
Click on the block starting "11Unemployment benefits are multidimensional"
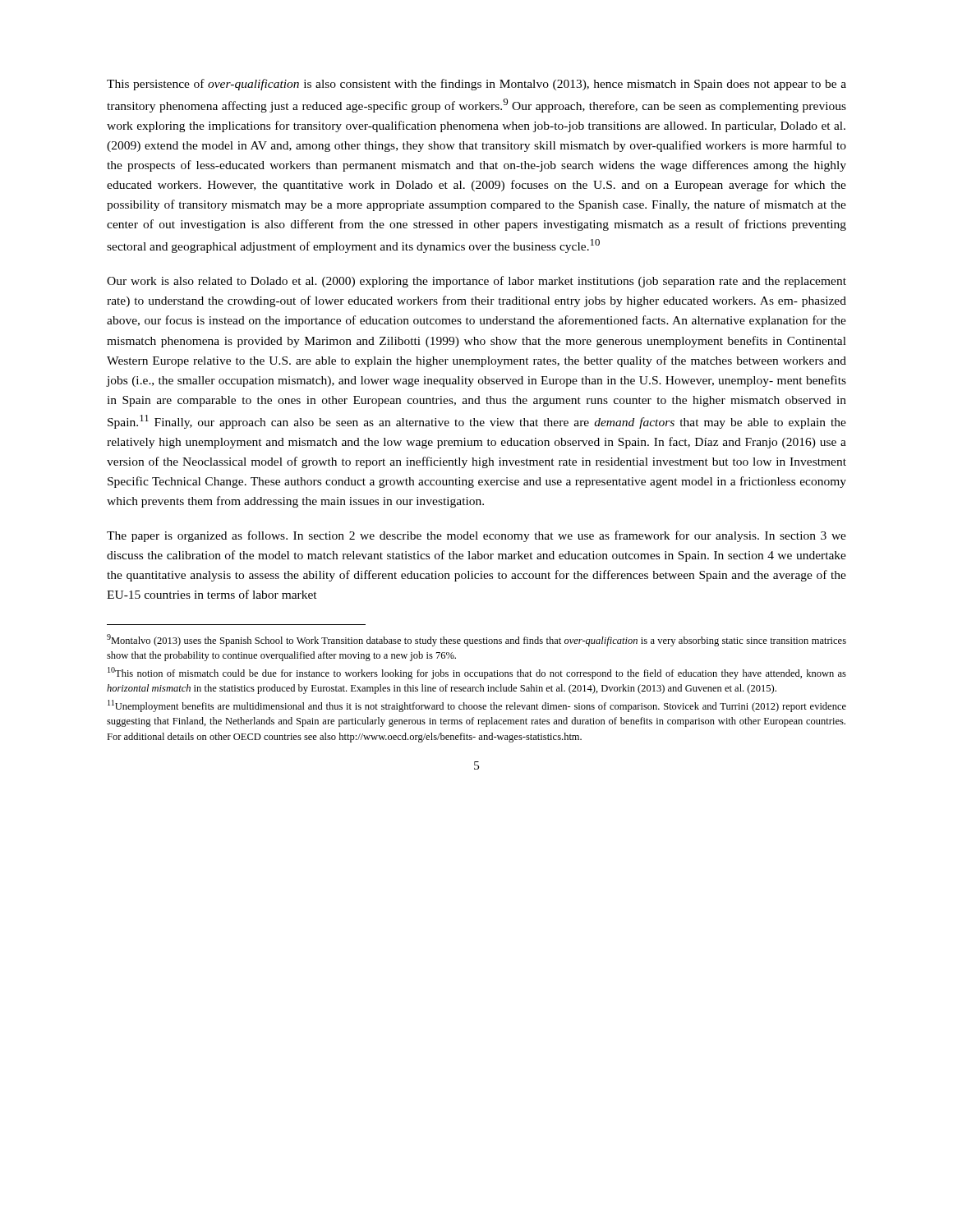tap(476, 721)
